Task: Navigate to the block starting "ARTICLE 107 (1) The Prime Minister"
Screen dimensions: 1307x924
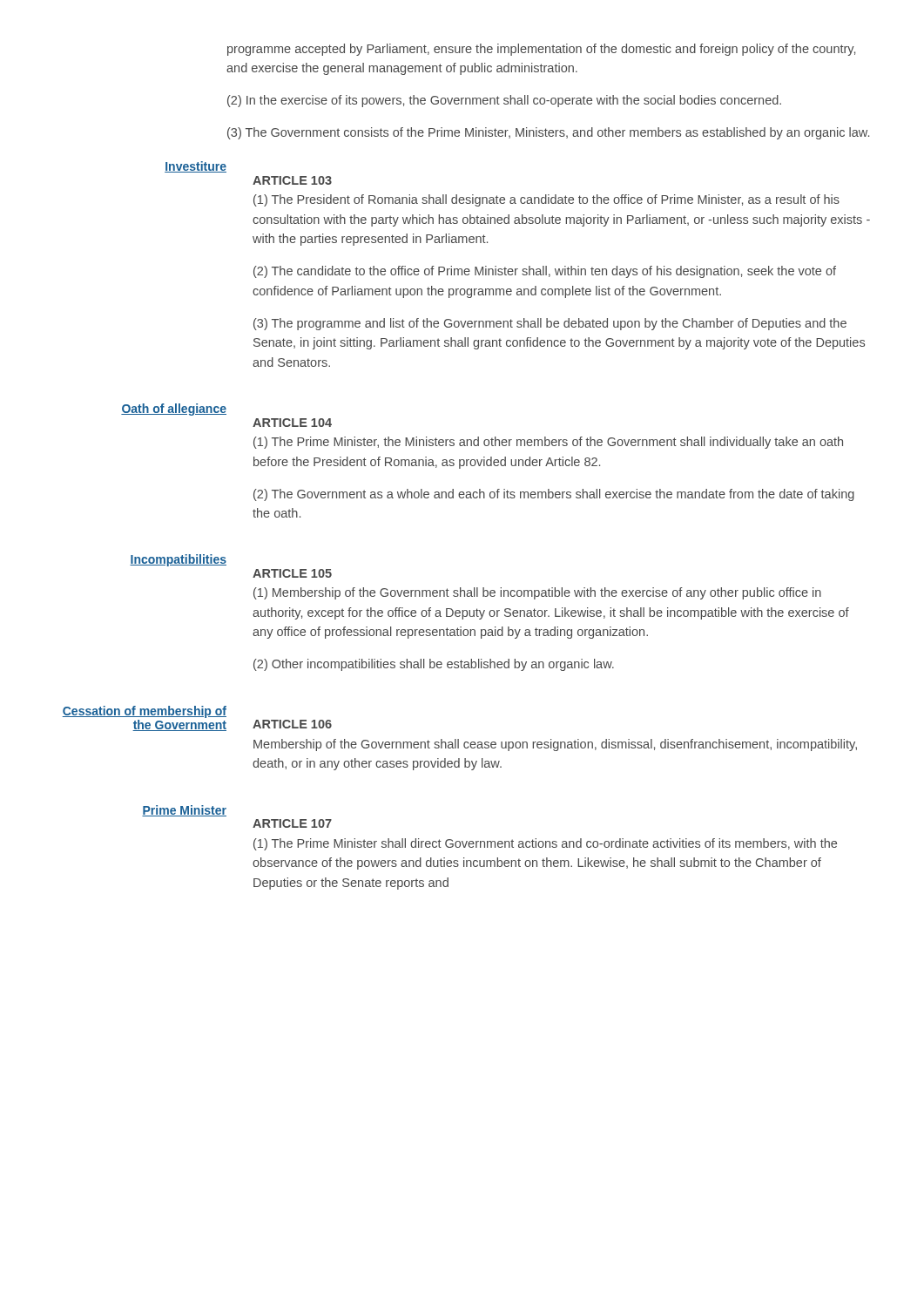Action: pos(562,853)
